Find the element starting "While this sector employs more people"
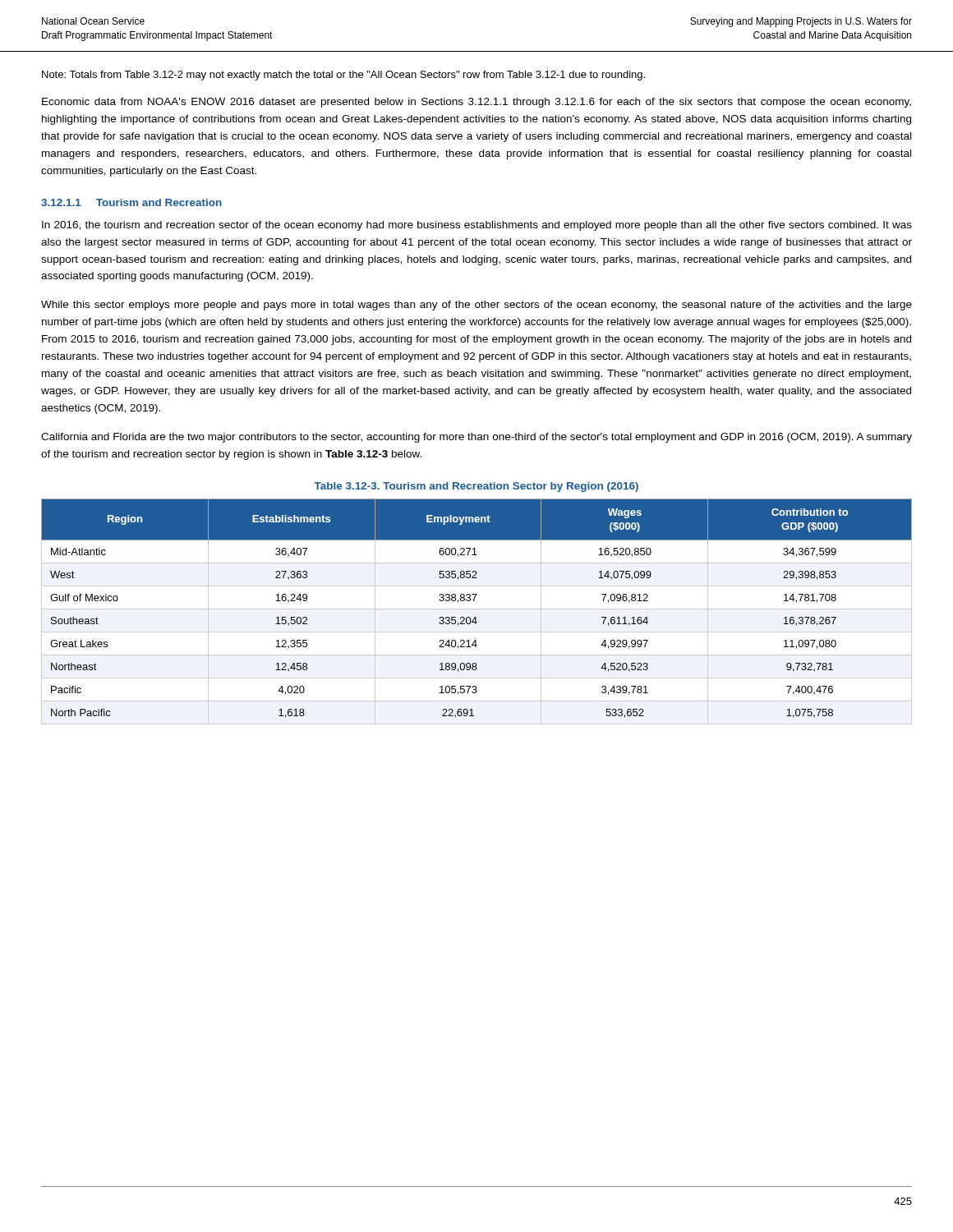This screenshot has height=1232, width=953. (x=476, y=356)
